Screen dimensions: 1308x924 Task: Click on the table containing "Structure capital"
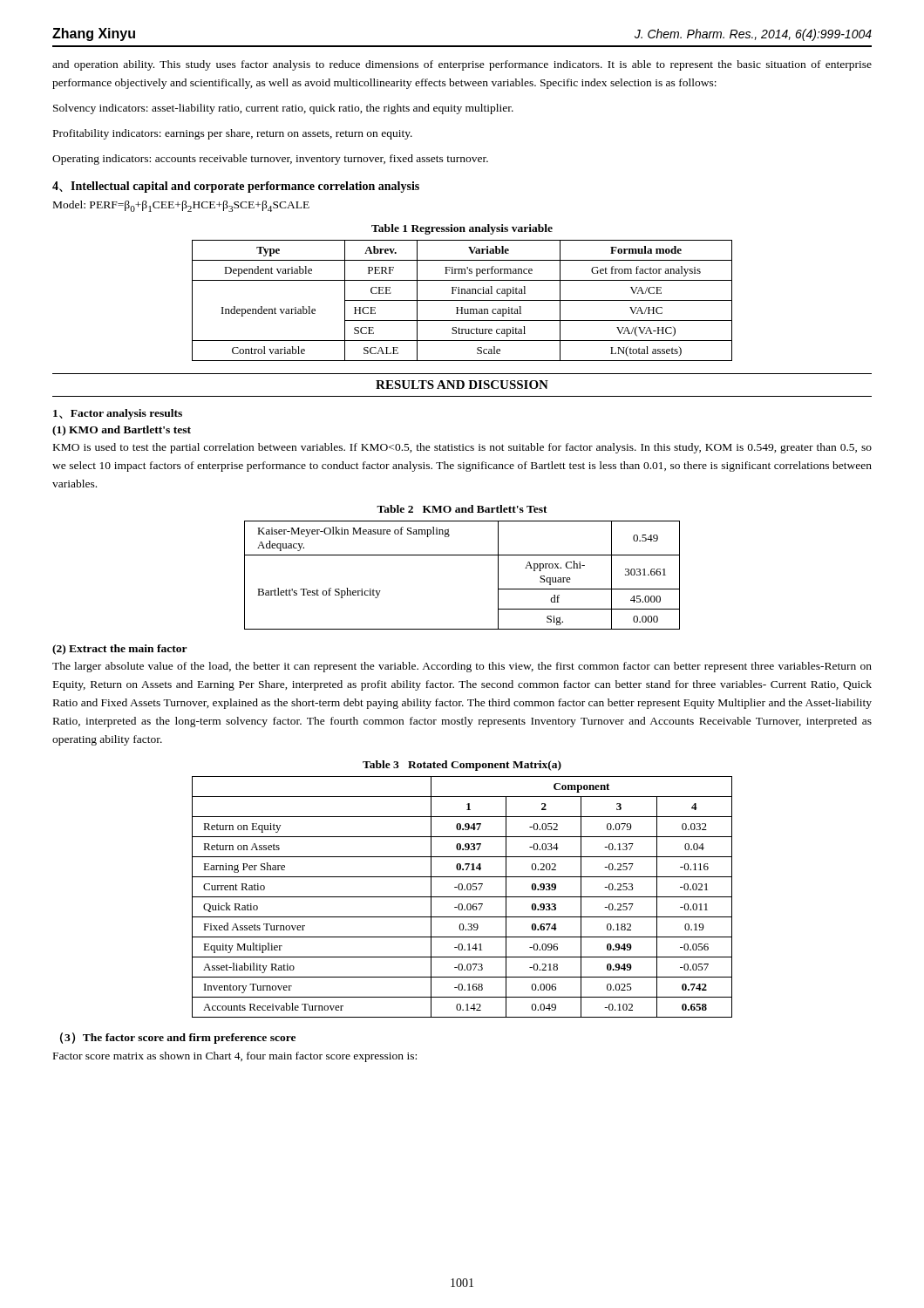click(462, 301)
